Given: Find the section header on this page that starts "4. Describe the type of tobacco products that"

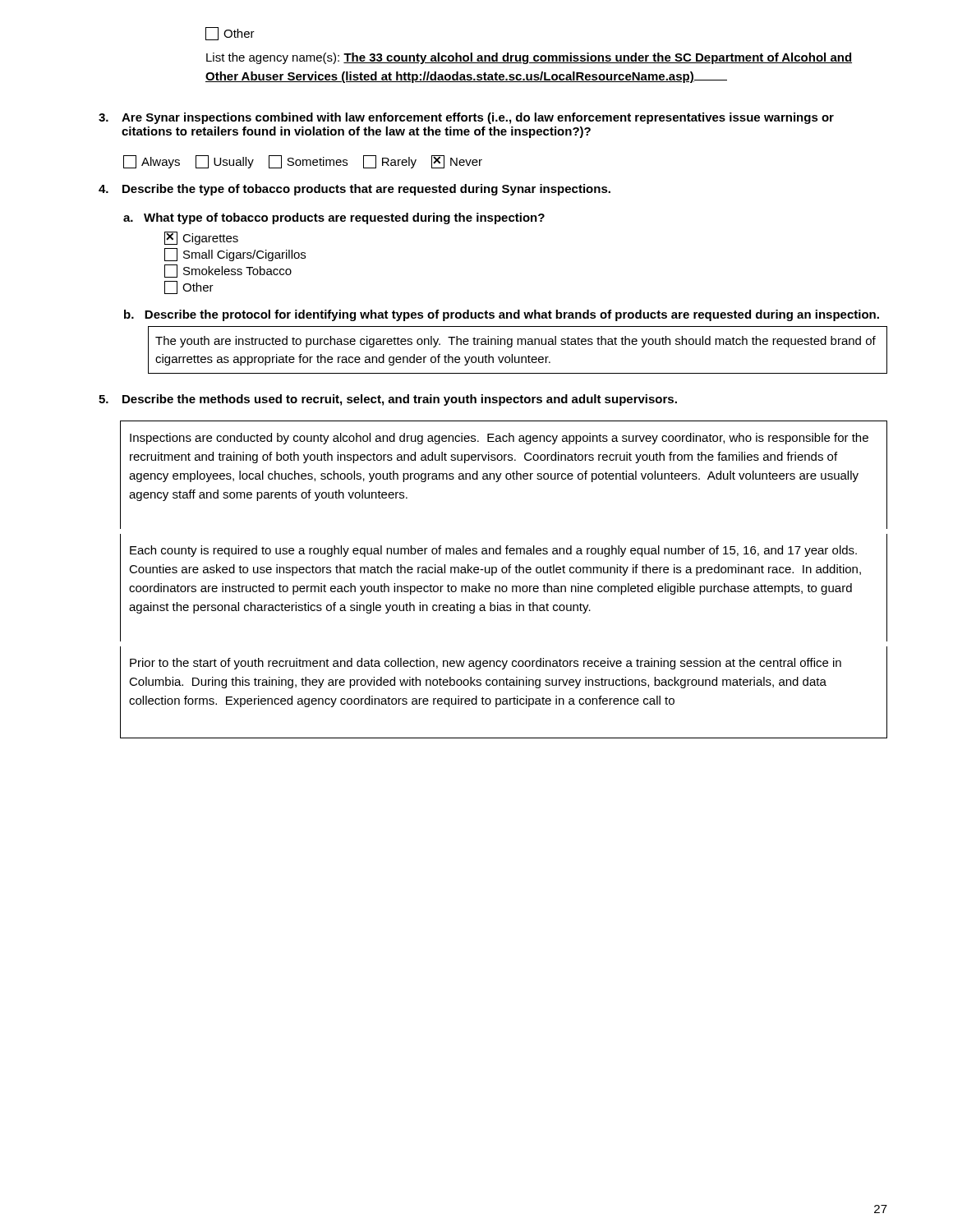Looking at the screenshot, I should pyautogui.click(x=493, y=188).
